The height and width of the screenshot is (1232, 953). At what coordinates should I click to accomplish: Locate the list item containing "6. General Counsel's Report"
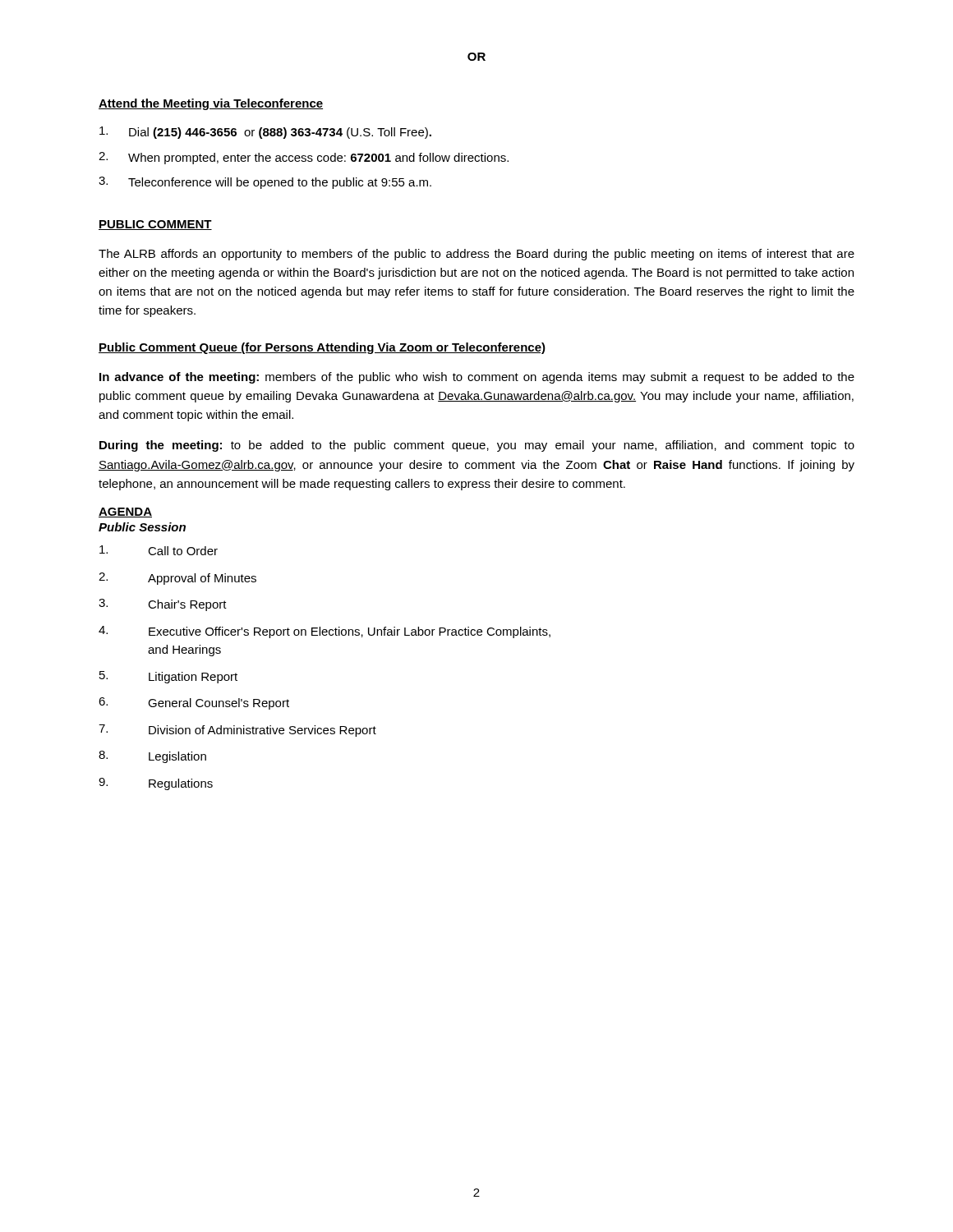(x=194, y=703)
